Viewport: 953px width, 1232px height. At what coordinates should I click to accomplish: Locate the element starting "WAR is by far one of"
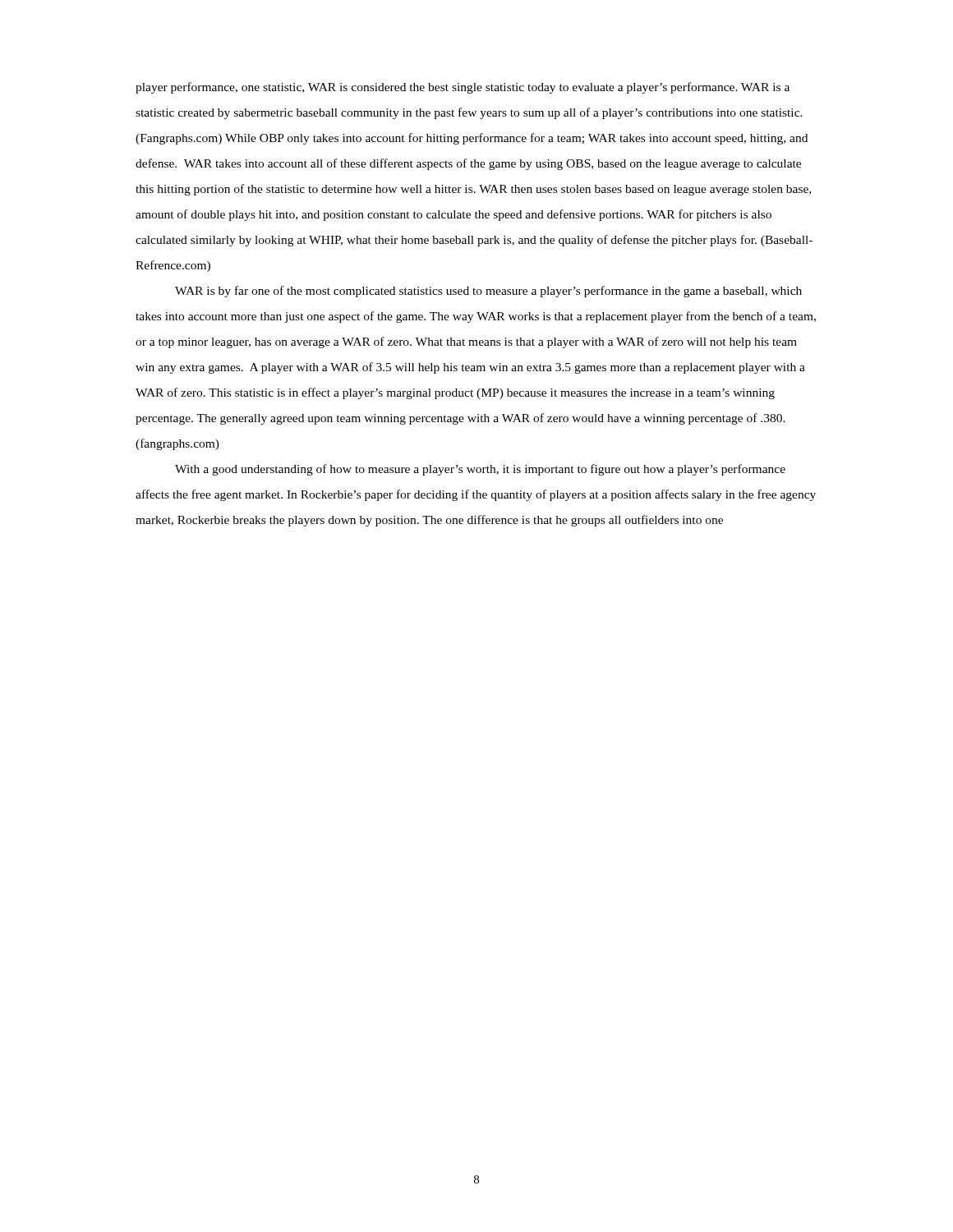pos(476,367)
